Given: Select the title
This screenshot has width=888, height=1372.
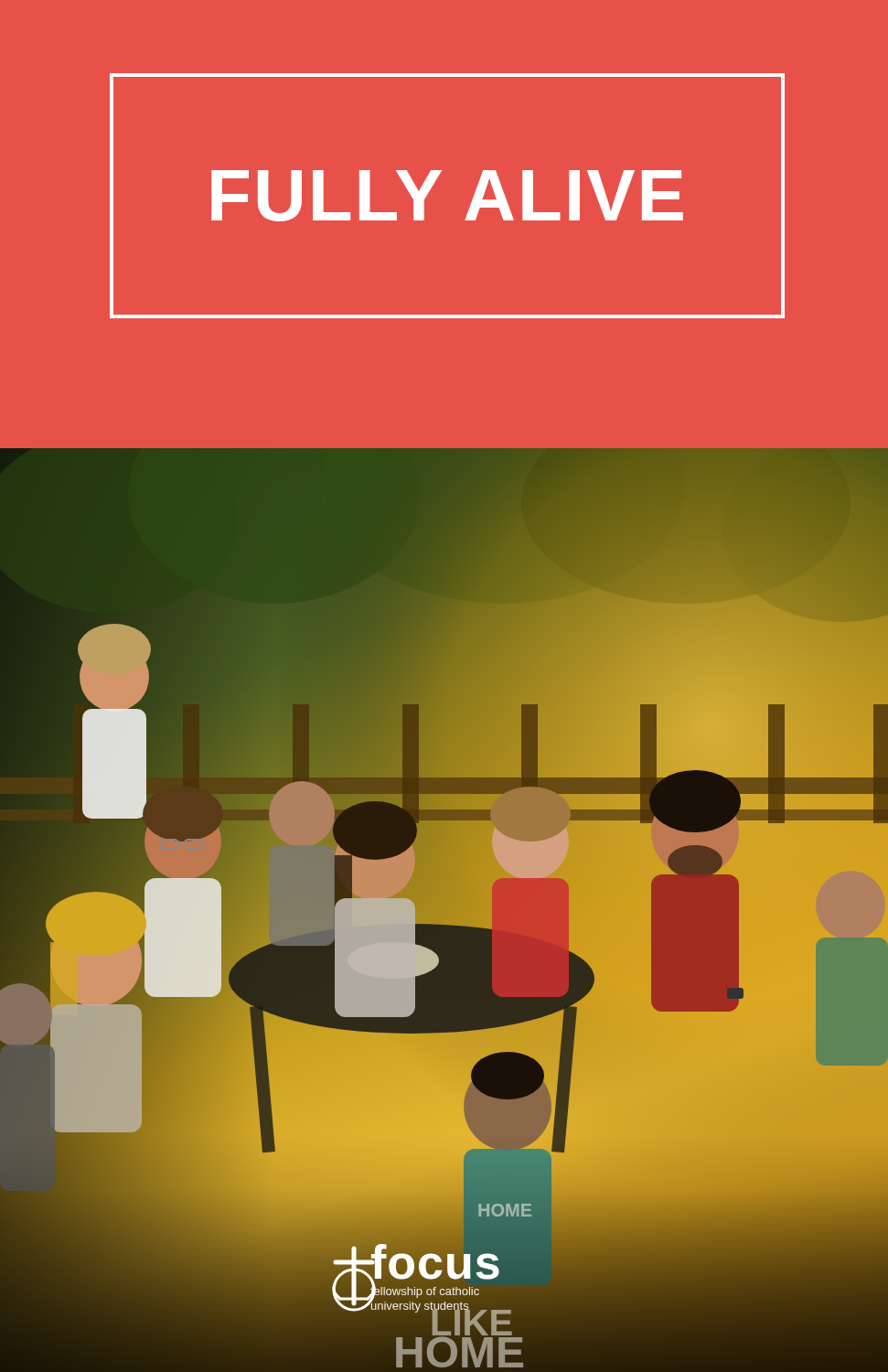Looking at the screenshot, I should [447, 196].
